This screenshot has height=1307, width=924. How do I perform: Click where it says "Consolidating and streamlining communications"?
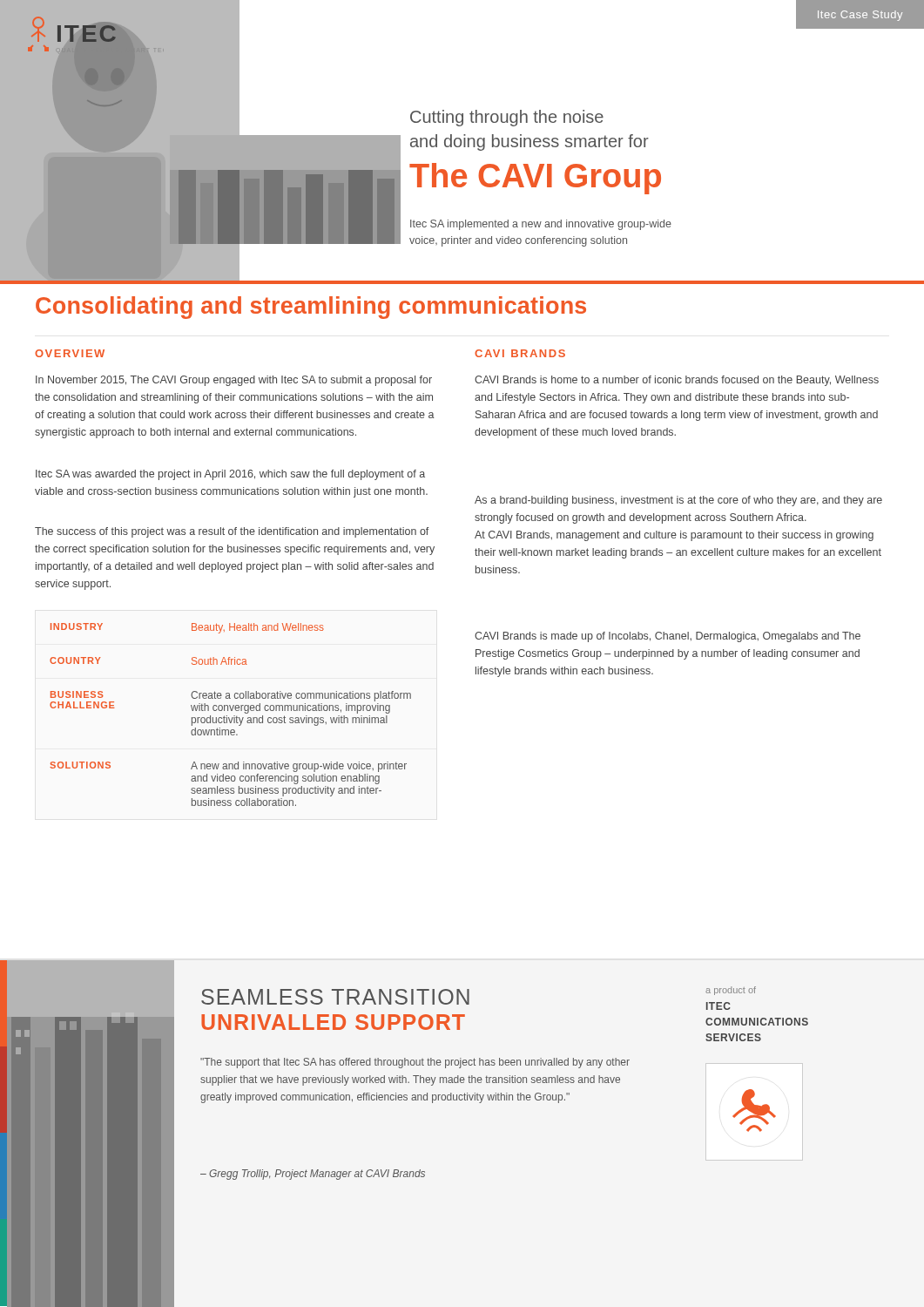tap(311, 306)
